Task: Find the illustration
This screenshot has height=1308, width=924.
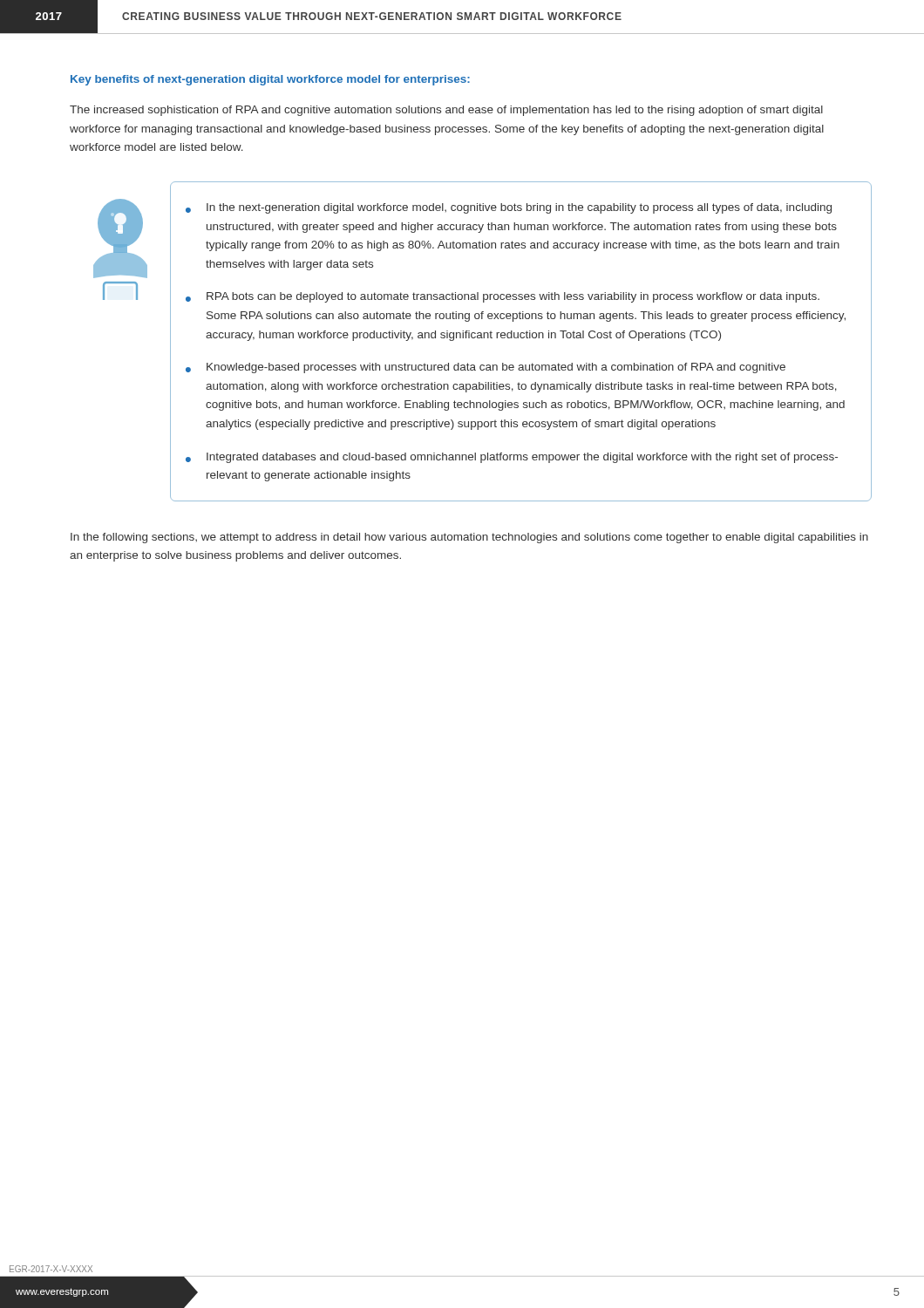Action: coord(120,241)
